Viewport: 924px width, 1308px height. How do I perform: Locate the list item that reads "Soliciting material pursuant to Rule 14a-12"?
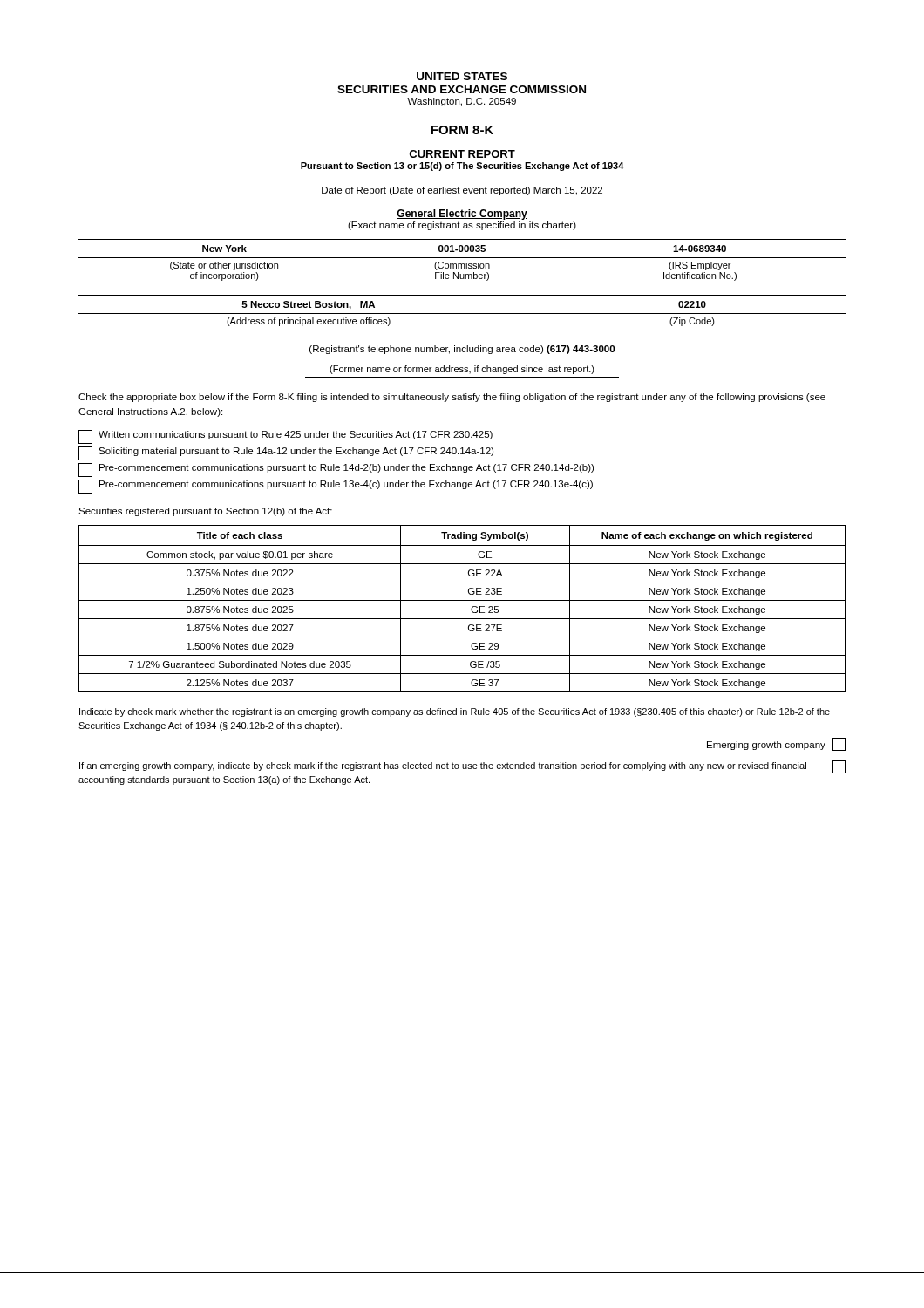point(286,453)
